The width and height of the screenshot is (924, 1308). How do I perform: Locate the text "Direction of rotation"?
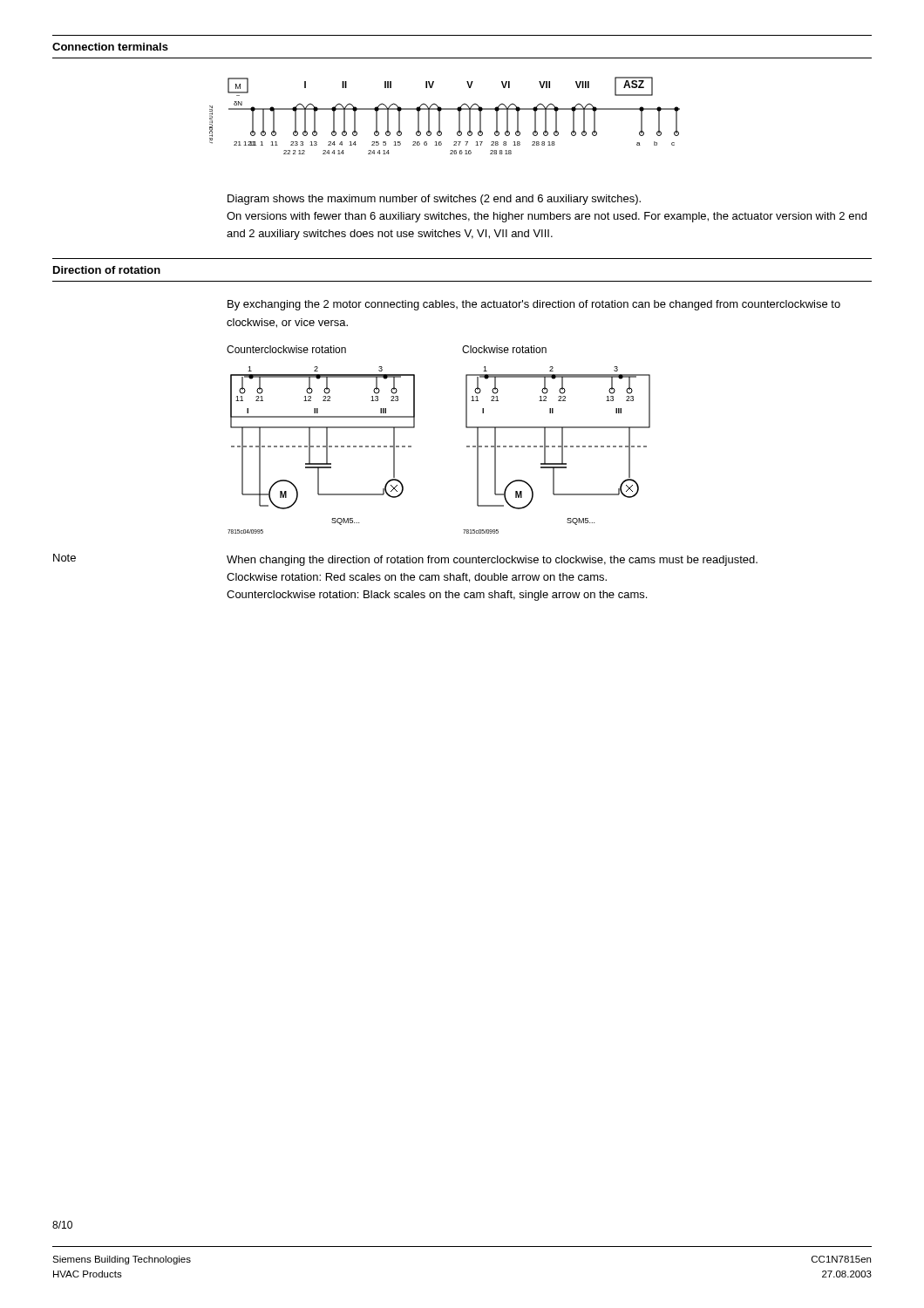click(x=135, y=270)
